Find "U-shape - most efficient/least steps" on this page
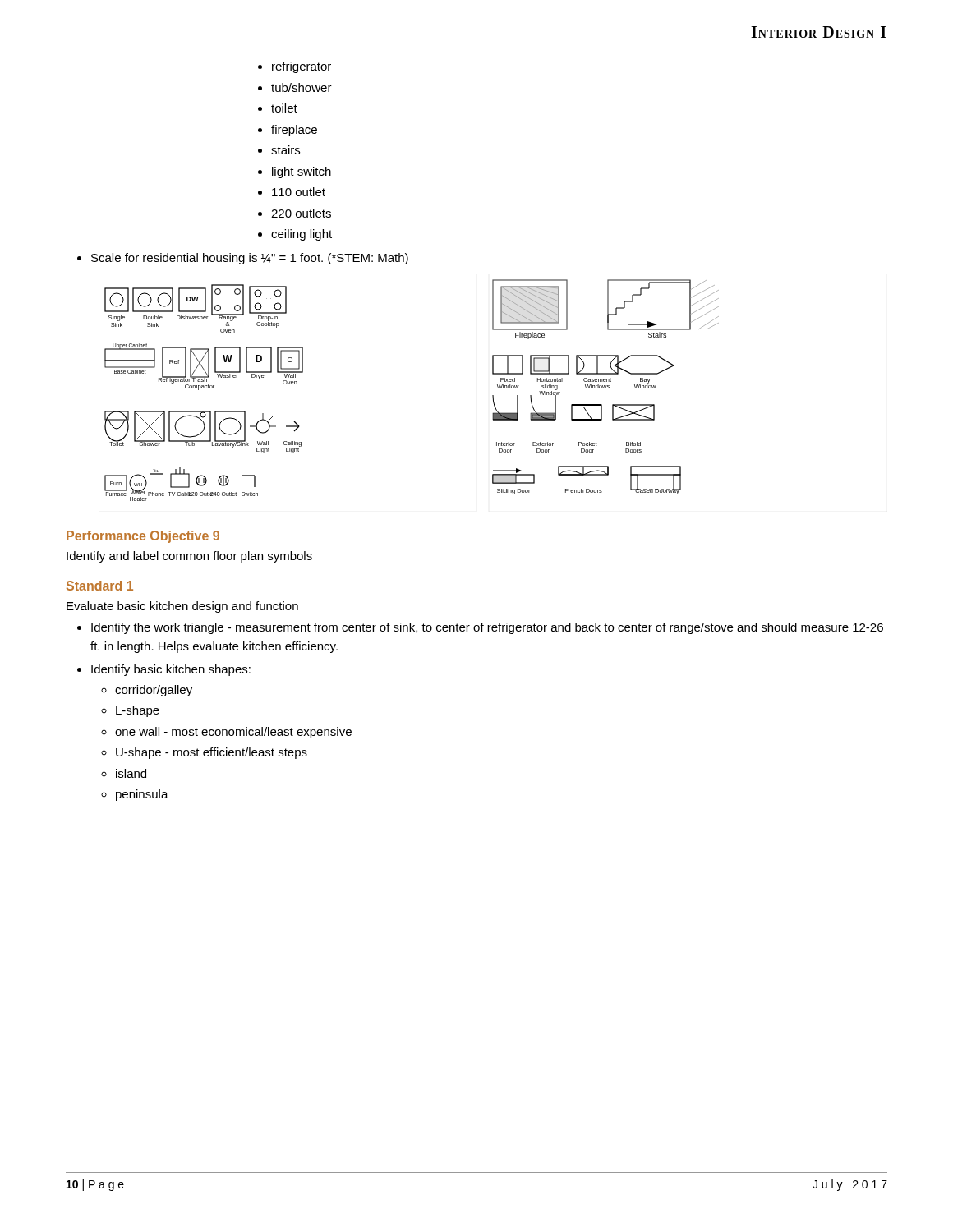This screenshot has width=953, height=1232. (211, 752)
